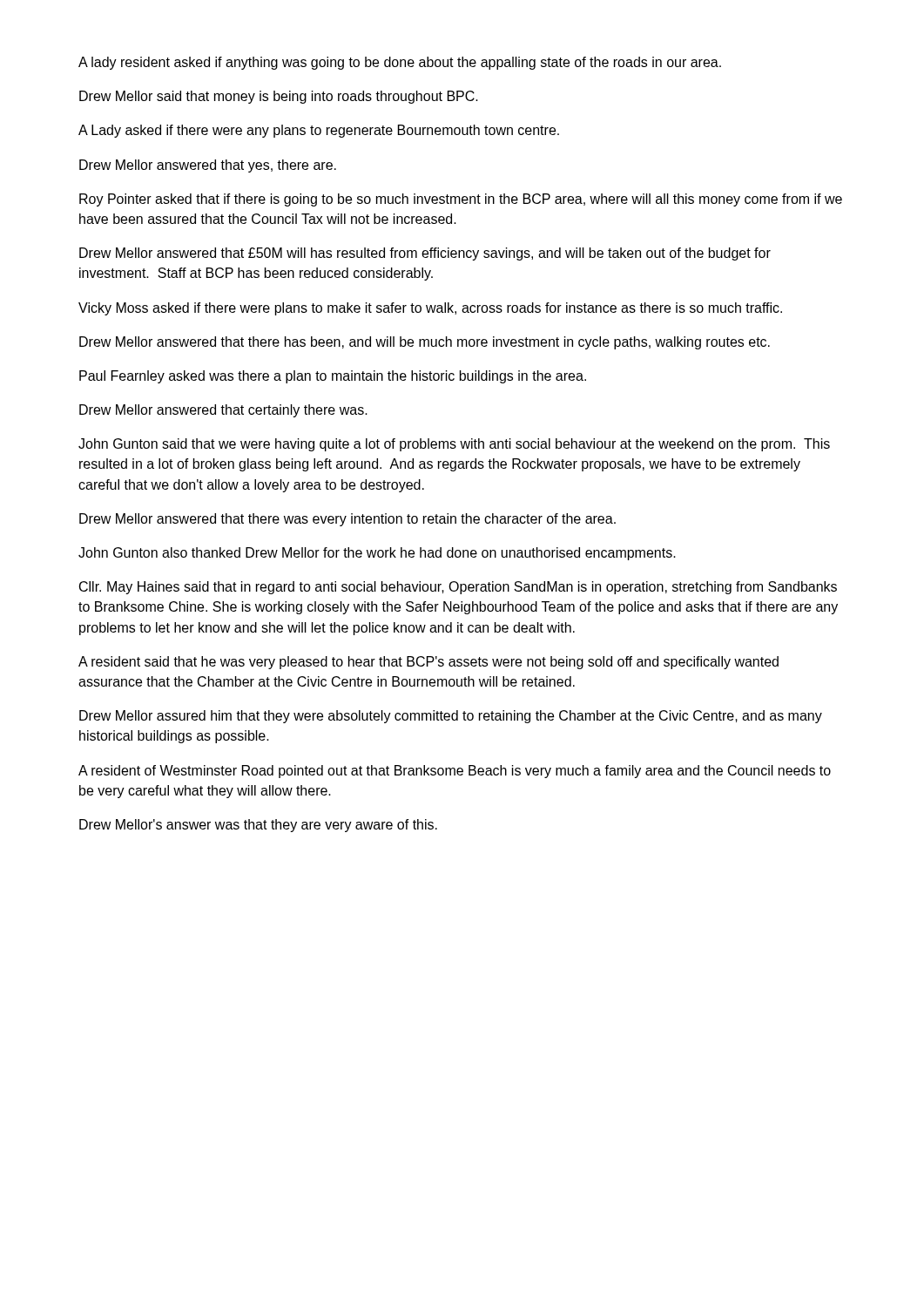
Task: Click on the text block containing "A resident said that he"
Action: tap(429, 672)
